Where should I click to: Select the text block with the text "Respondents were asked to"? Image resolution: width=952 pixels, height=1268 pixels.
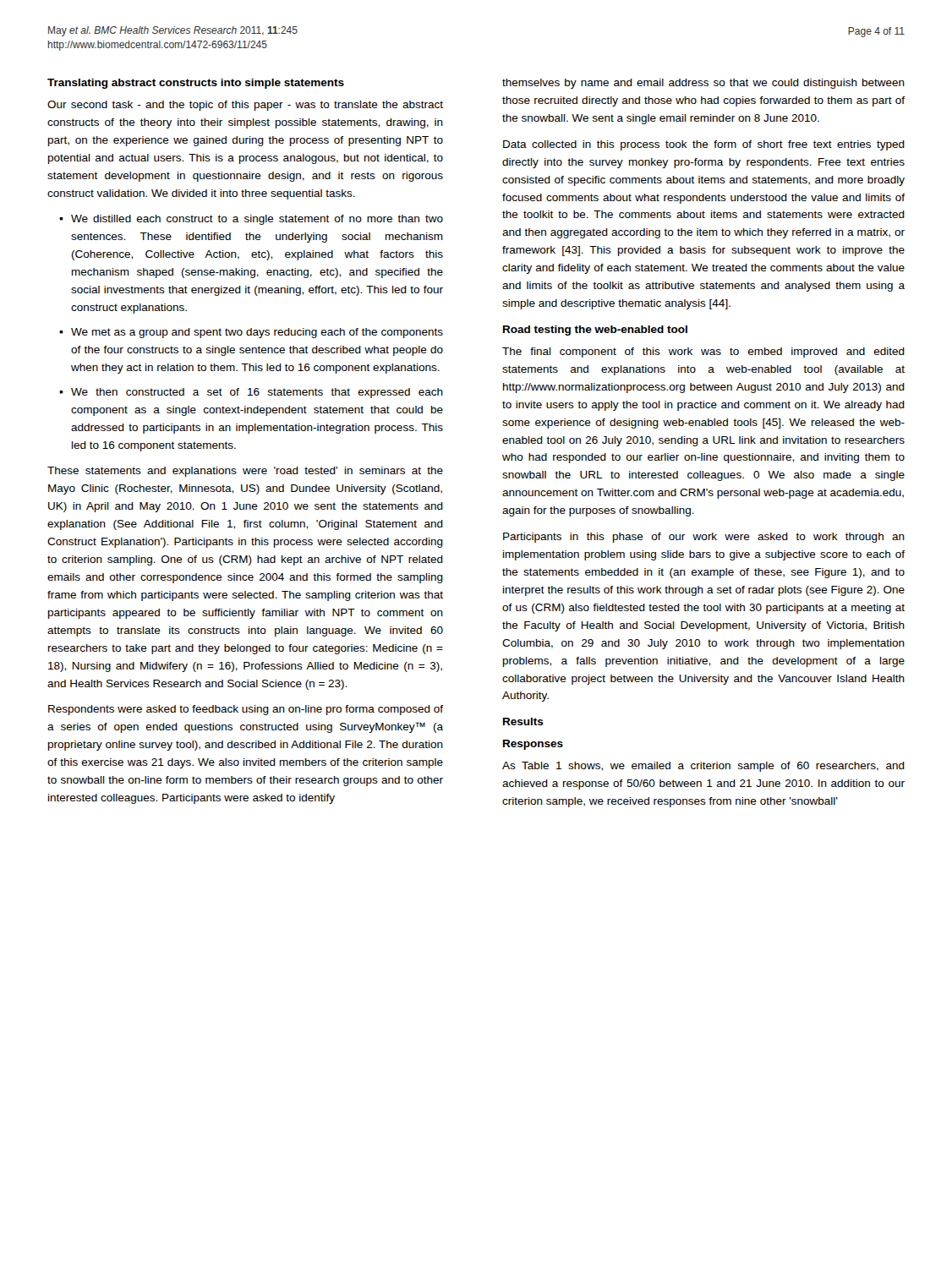(x=245, y=753)
